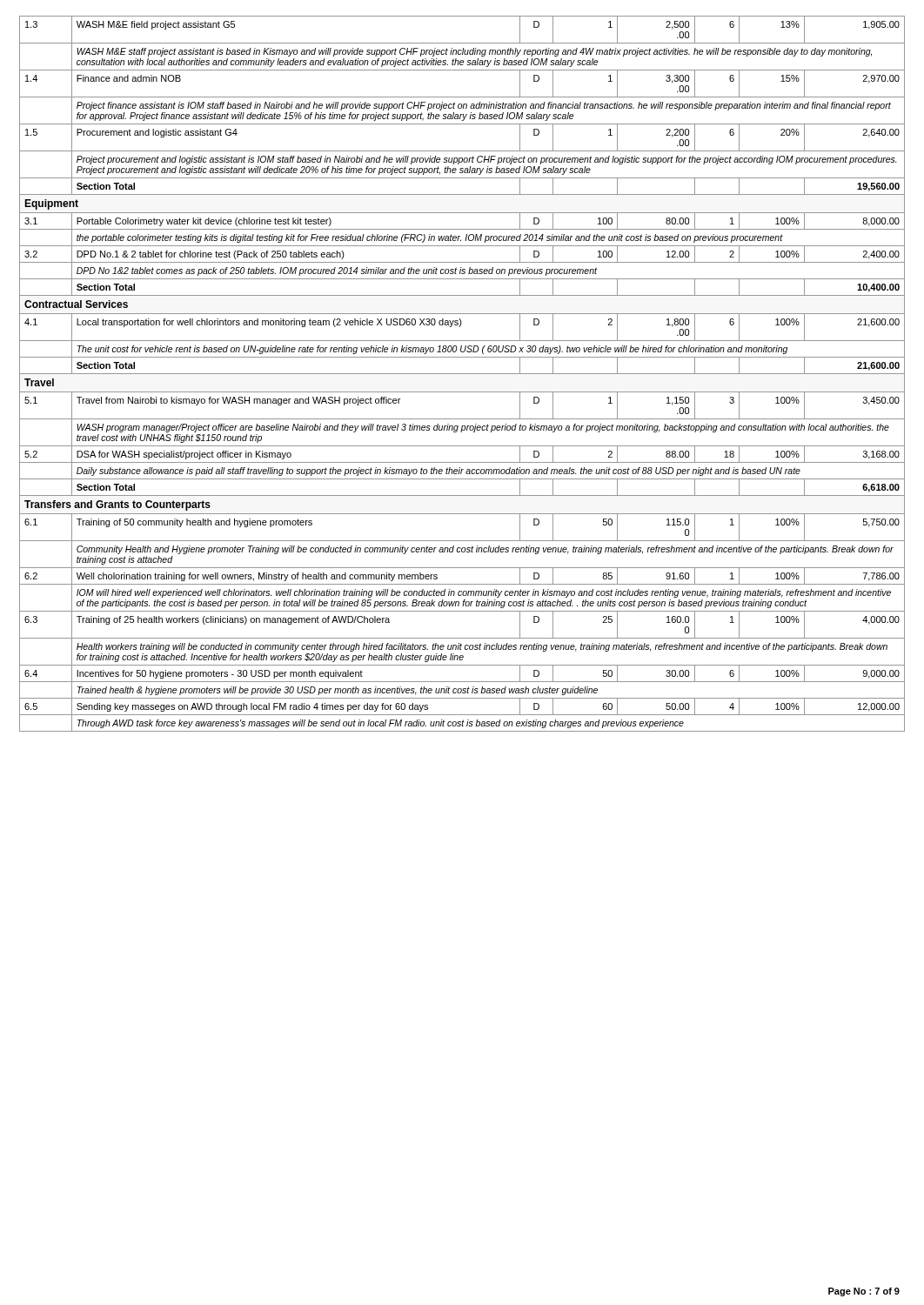The height and width of the screenshot is (1305, 924).
Task: Locate the table with the text "Training of 50 community health"
Action: [x=462, y=374]
